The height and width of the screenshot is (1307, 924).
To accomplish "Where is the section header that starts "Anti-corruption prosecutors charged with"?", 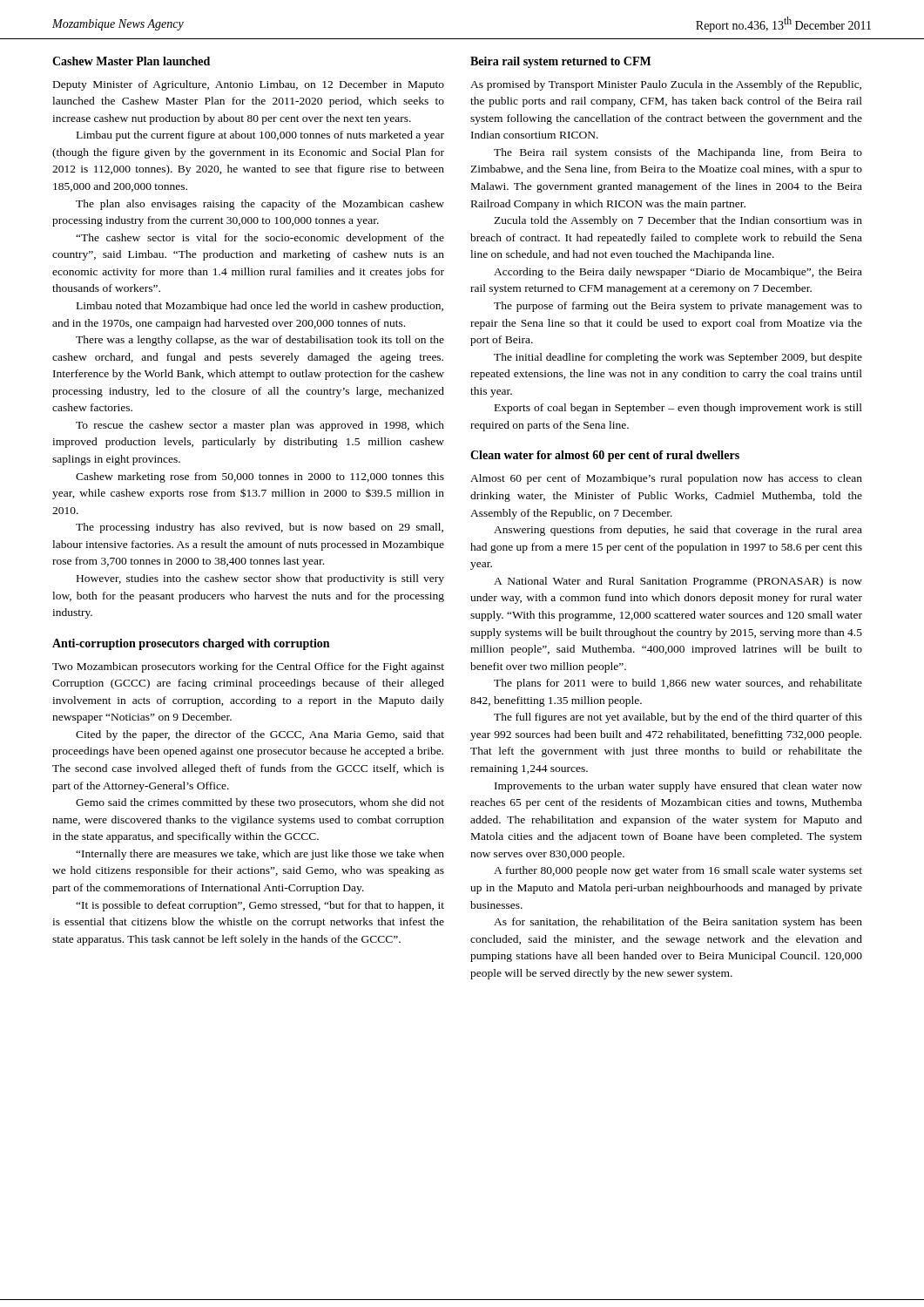I will (x=191, y=643).
